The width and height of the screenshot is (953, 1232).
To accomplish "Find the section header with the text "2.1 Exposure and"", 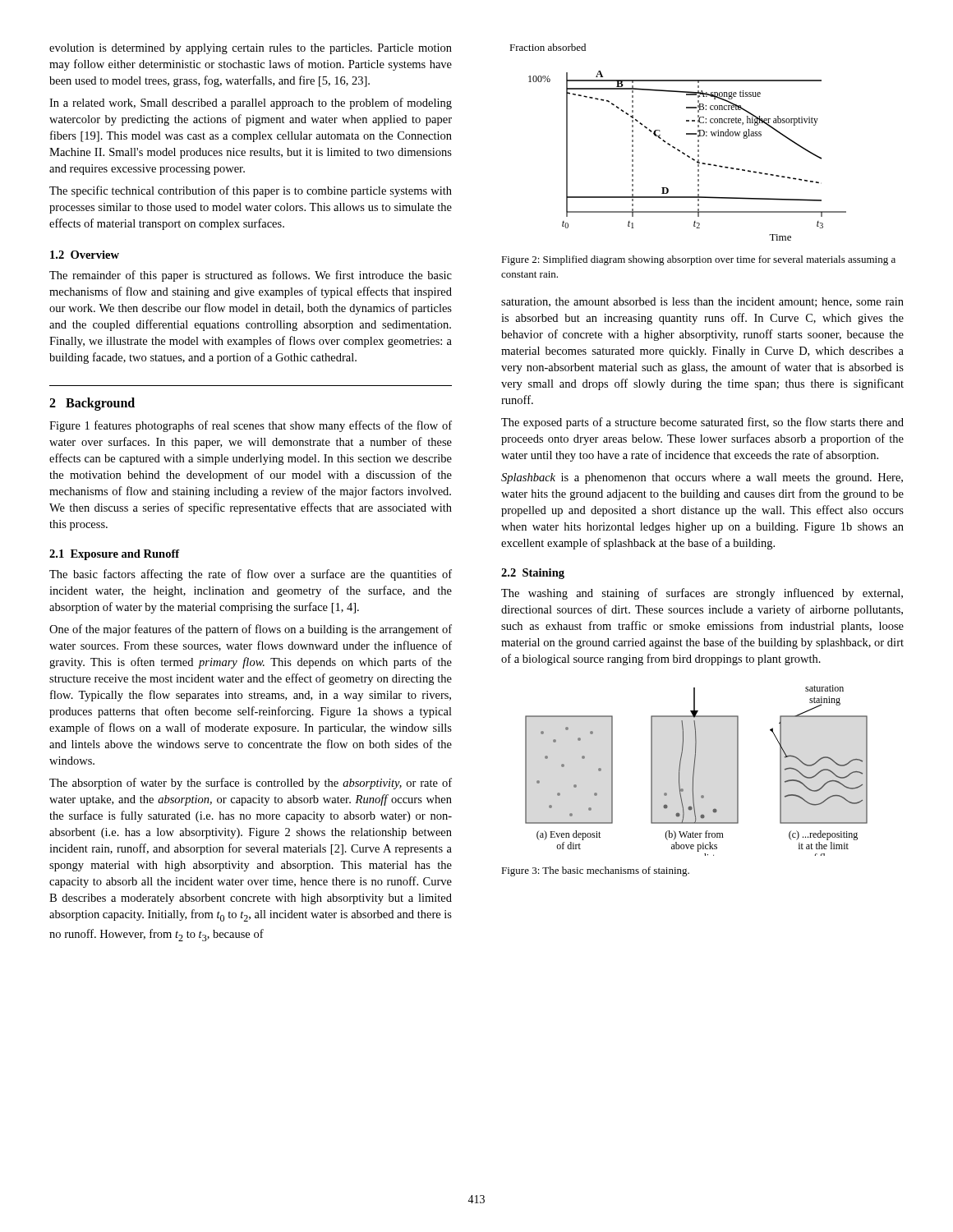I will point(114,554).
